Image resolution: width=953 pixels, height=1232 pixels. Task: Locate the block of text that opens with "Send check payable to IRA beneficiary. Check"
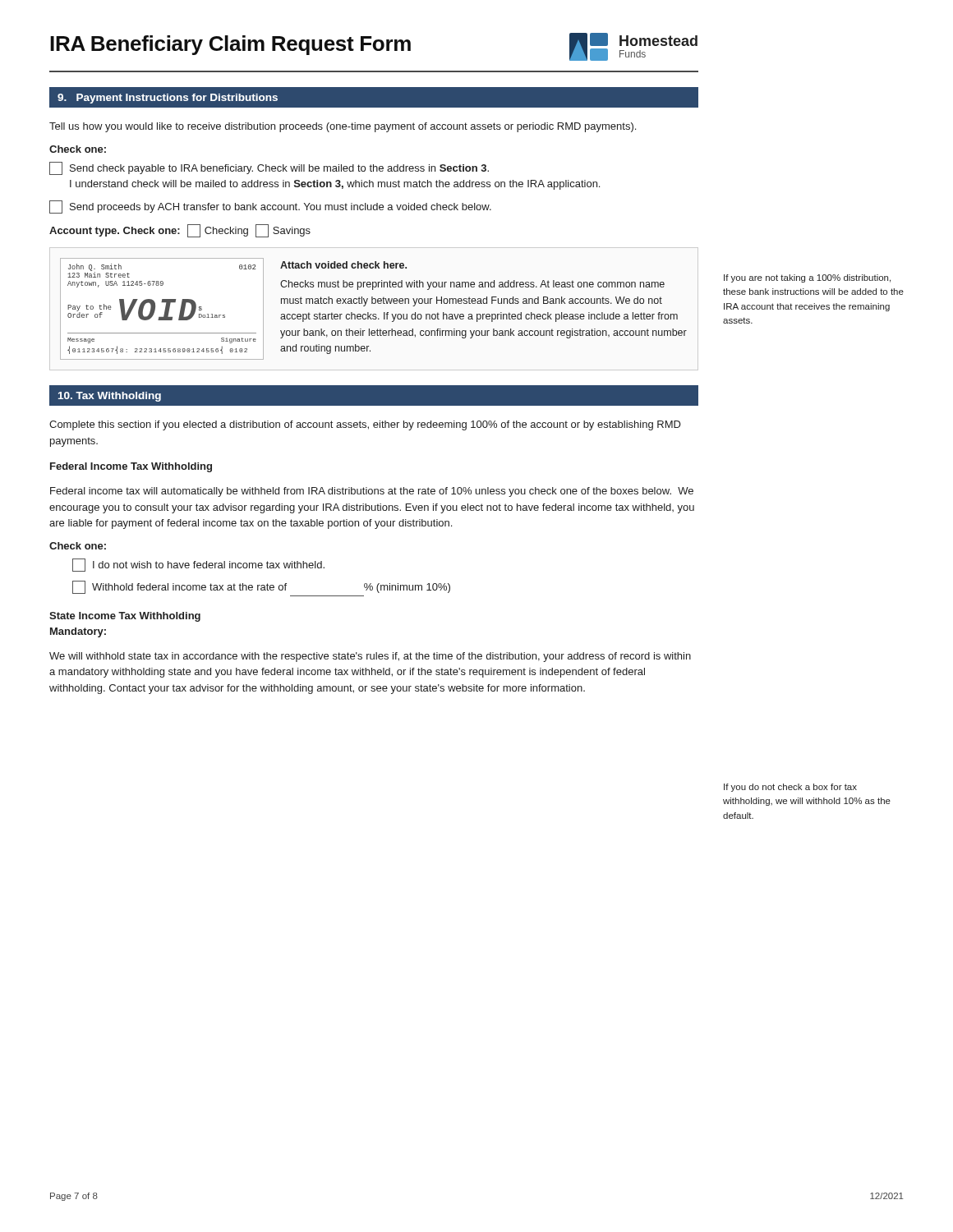coord(374,176)
